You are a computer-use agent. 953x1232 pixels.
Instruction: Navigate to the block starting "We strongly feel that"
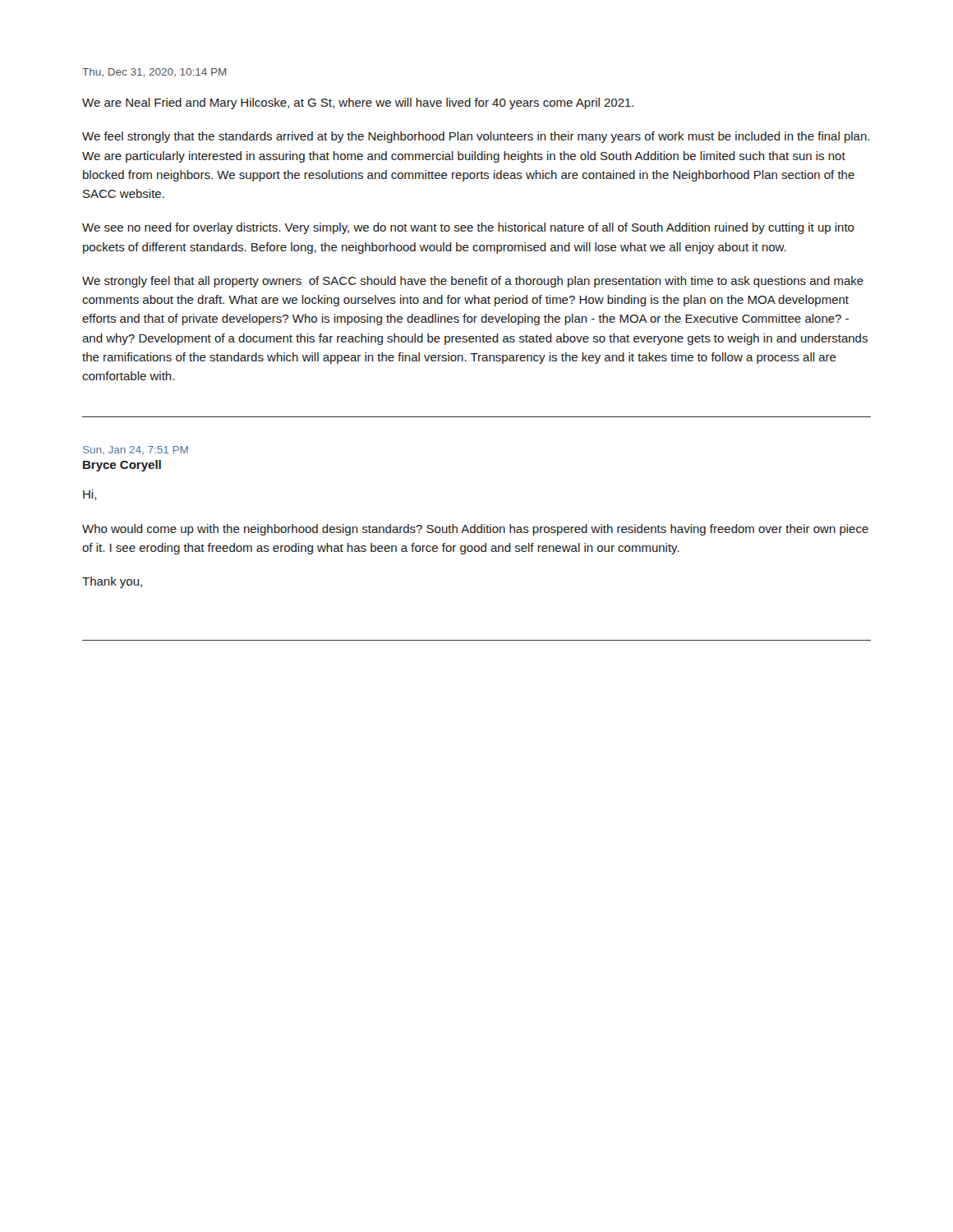click(x=475, y=328)
